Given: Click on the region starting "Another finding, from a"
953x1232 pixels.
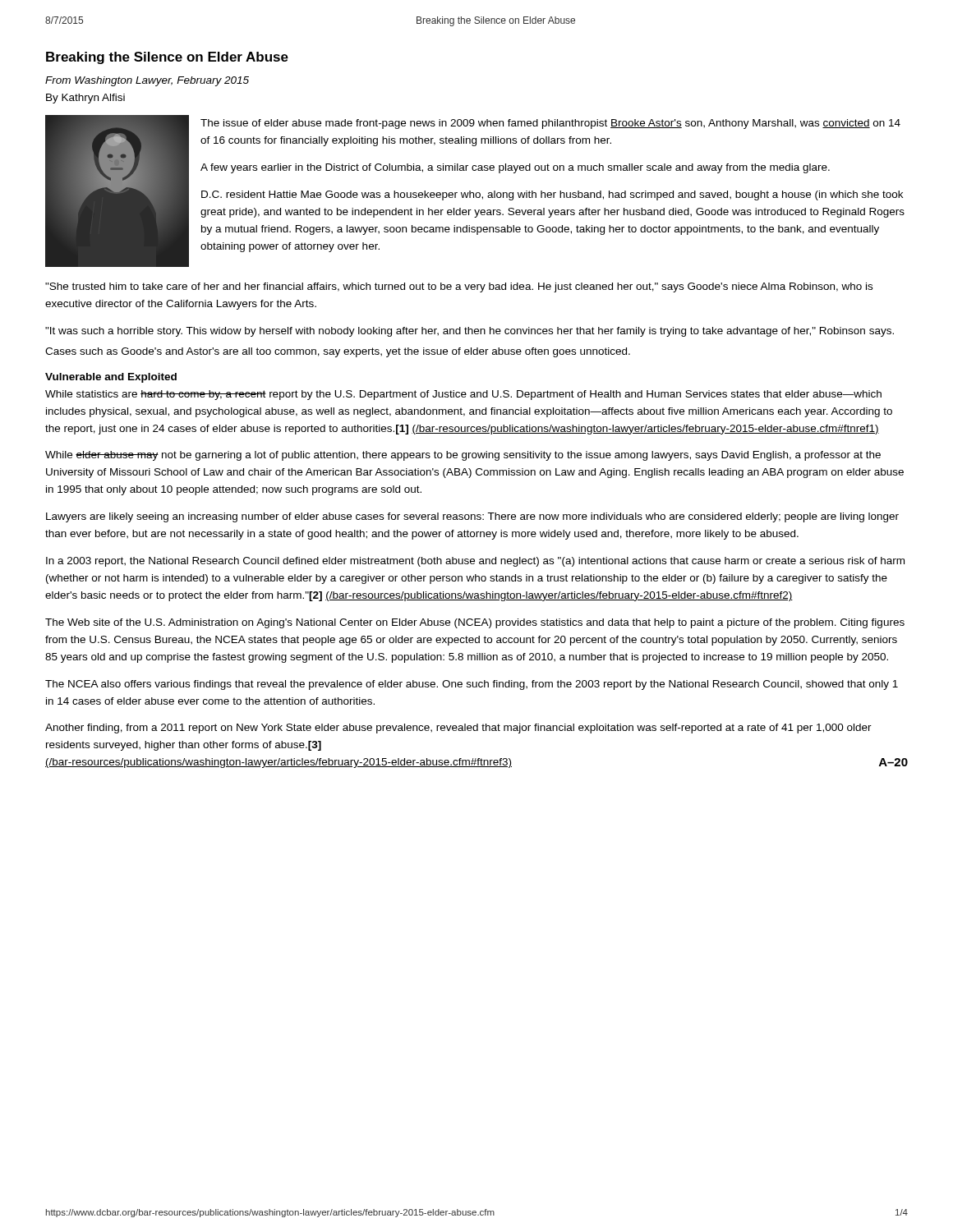Looking at the screenshot, I should point(458,729).
